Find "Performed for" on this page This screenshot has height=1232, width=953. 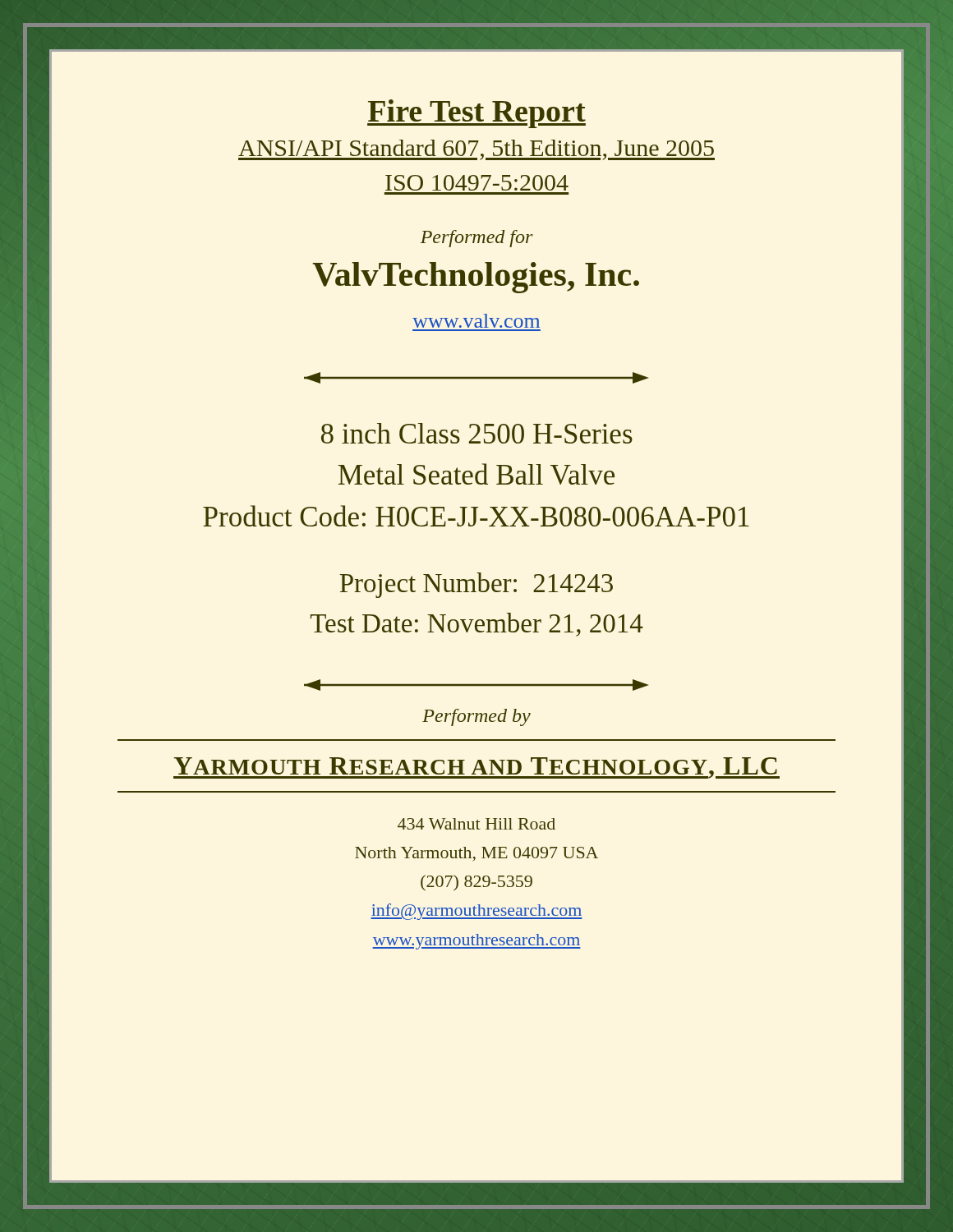pos(476,236)
